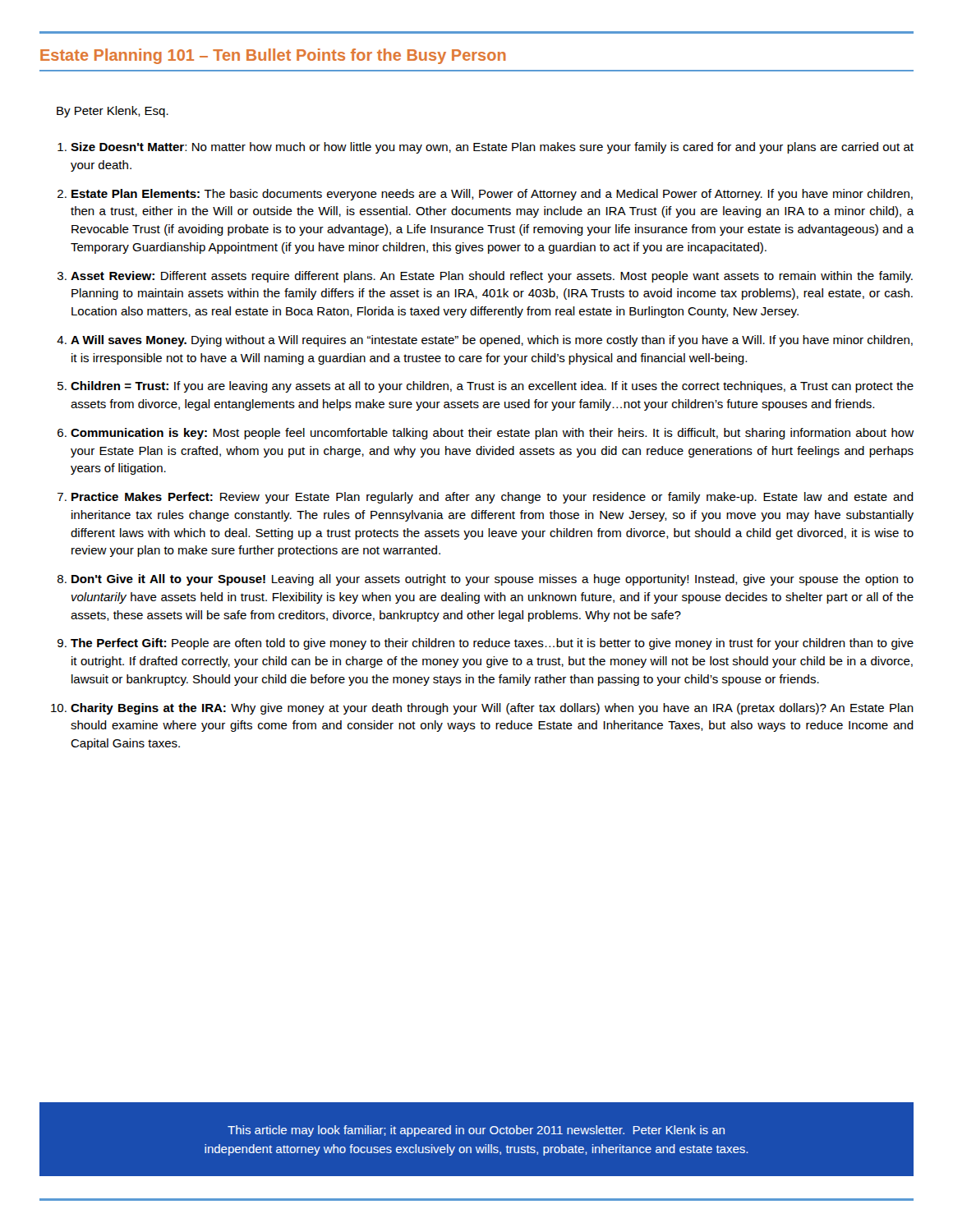The width and height of the screenshot is (953, 1232).
Task: Find the block on this page that starts "Size Doesn't Matter: No matter how"
Action: (492, 156)
